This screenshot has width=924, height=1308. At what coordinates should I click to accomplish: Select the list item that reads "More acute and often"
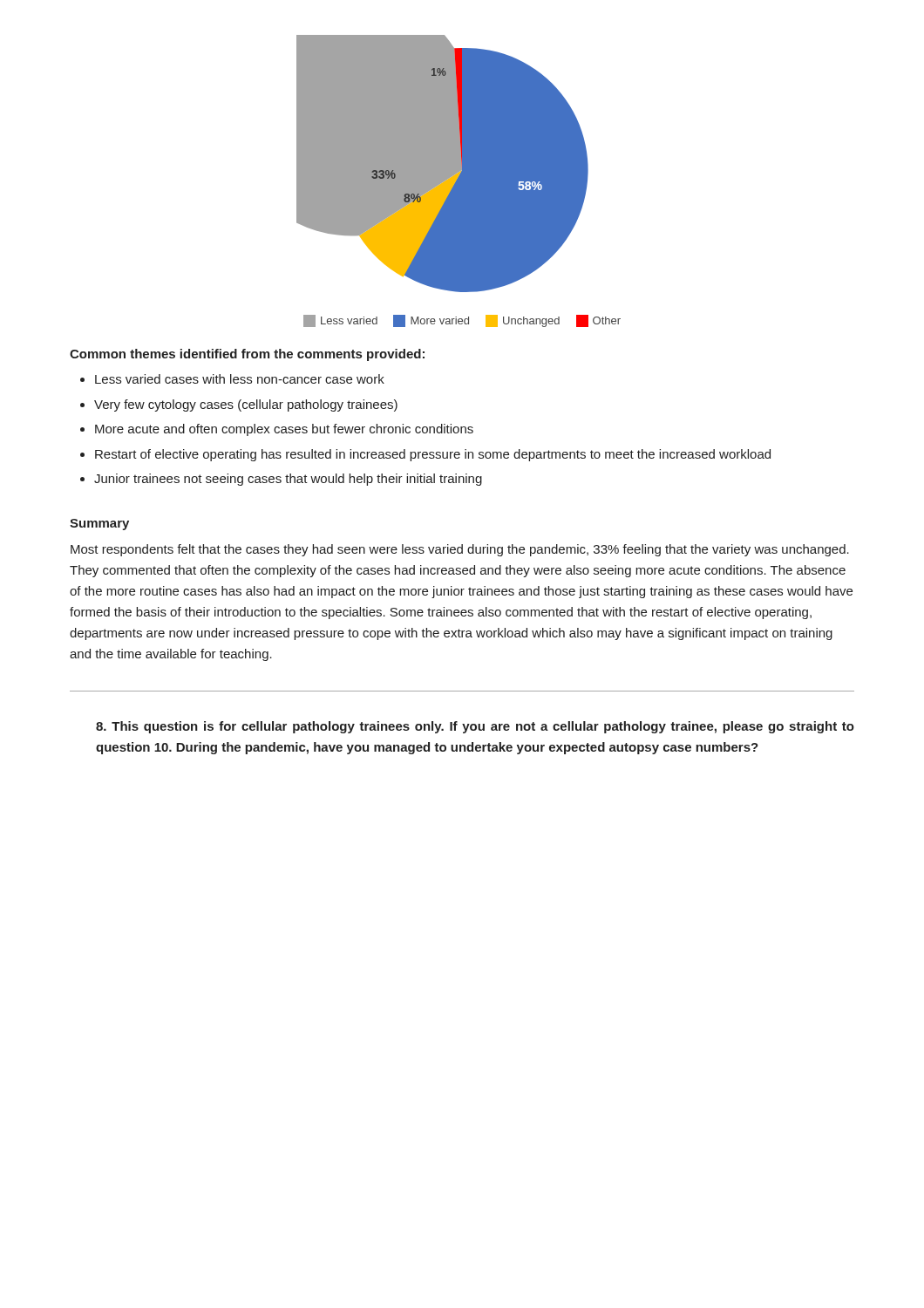(x=474, y=429)
